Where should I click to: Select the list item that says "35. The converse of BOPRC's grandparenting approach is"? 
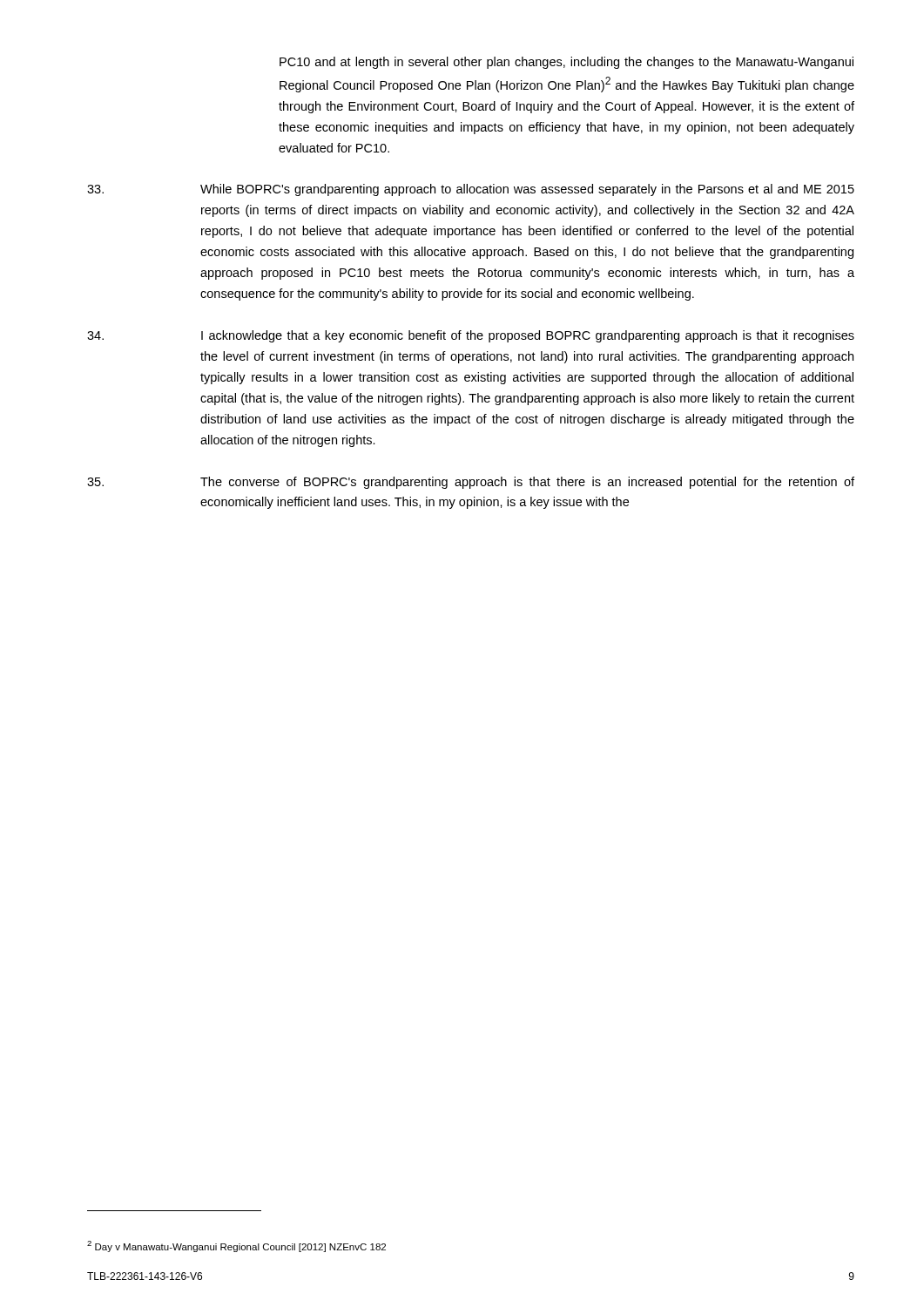[x=471, y=493]
